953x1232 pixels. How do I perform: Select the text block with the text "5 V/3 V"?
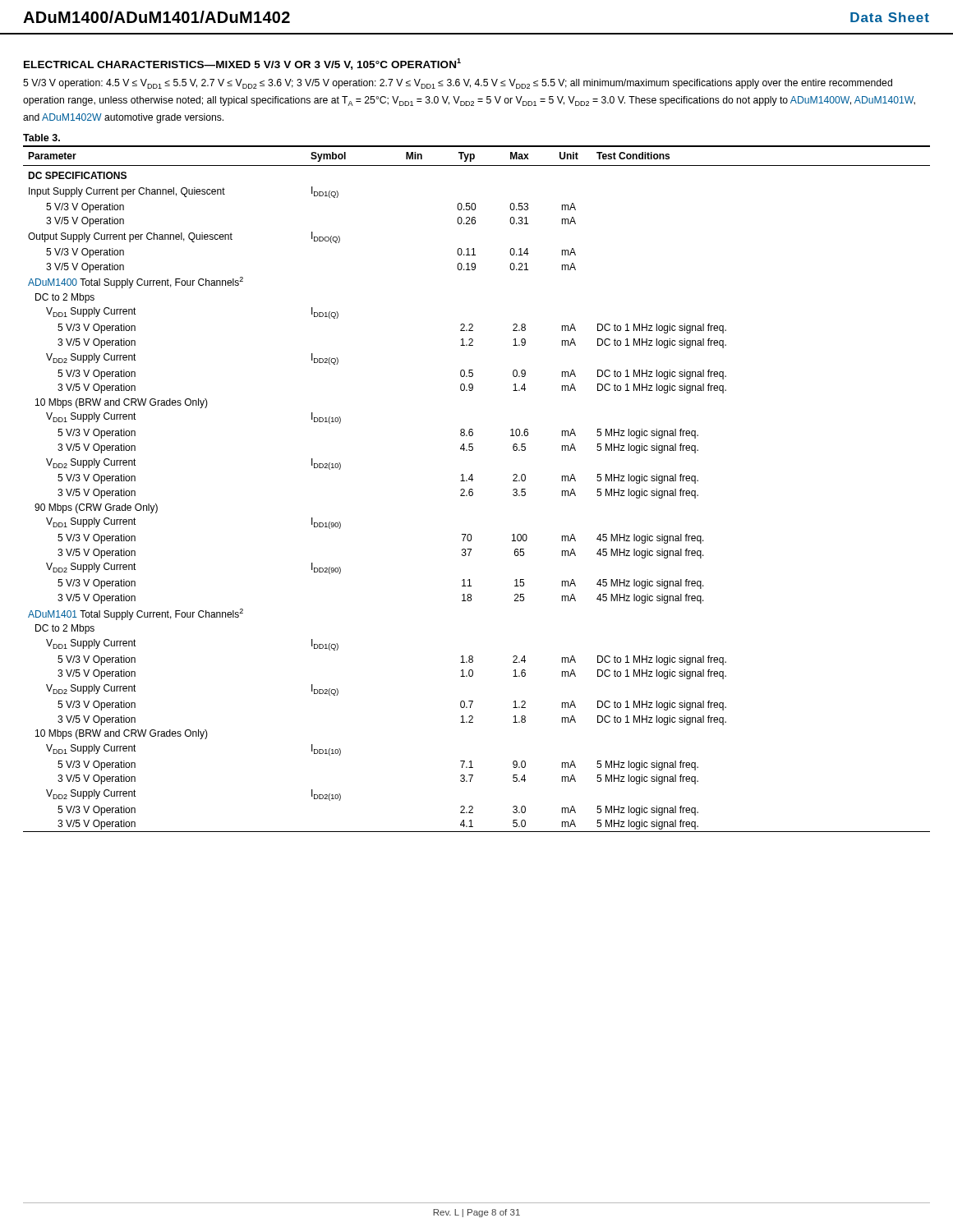tap(469, 100)
